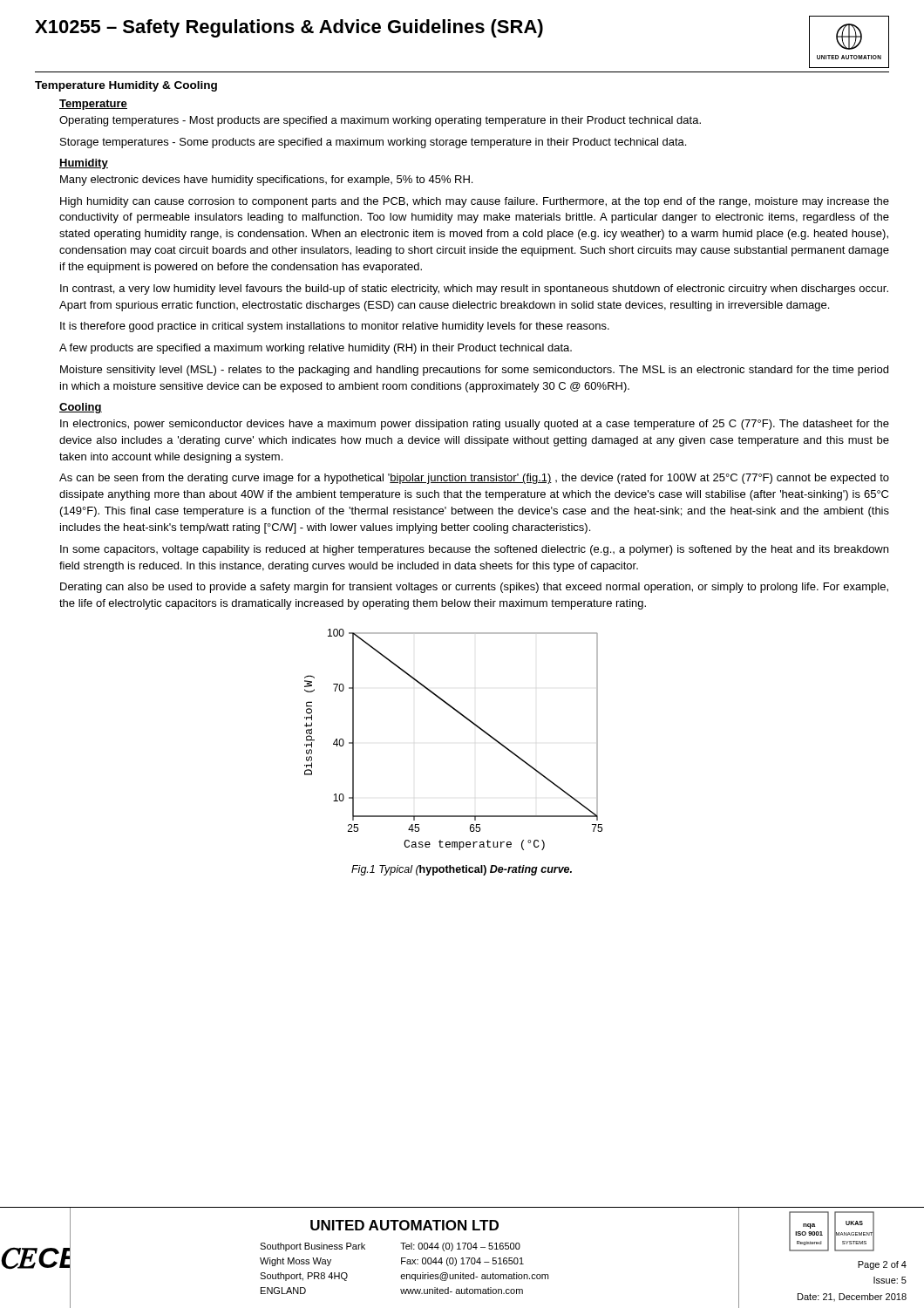Find the block on this page that starts "Many electronic devices have humidity specifications, for example,"
This screenshot has height=1308, width=924.
(474, 283)
